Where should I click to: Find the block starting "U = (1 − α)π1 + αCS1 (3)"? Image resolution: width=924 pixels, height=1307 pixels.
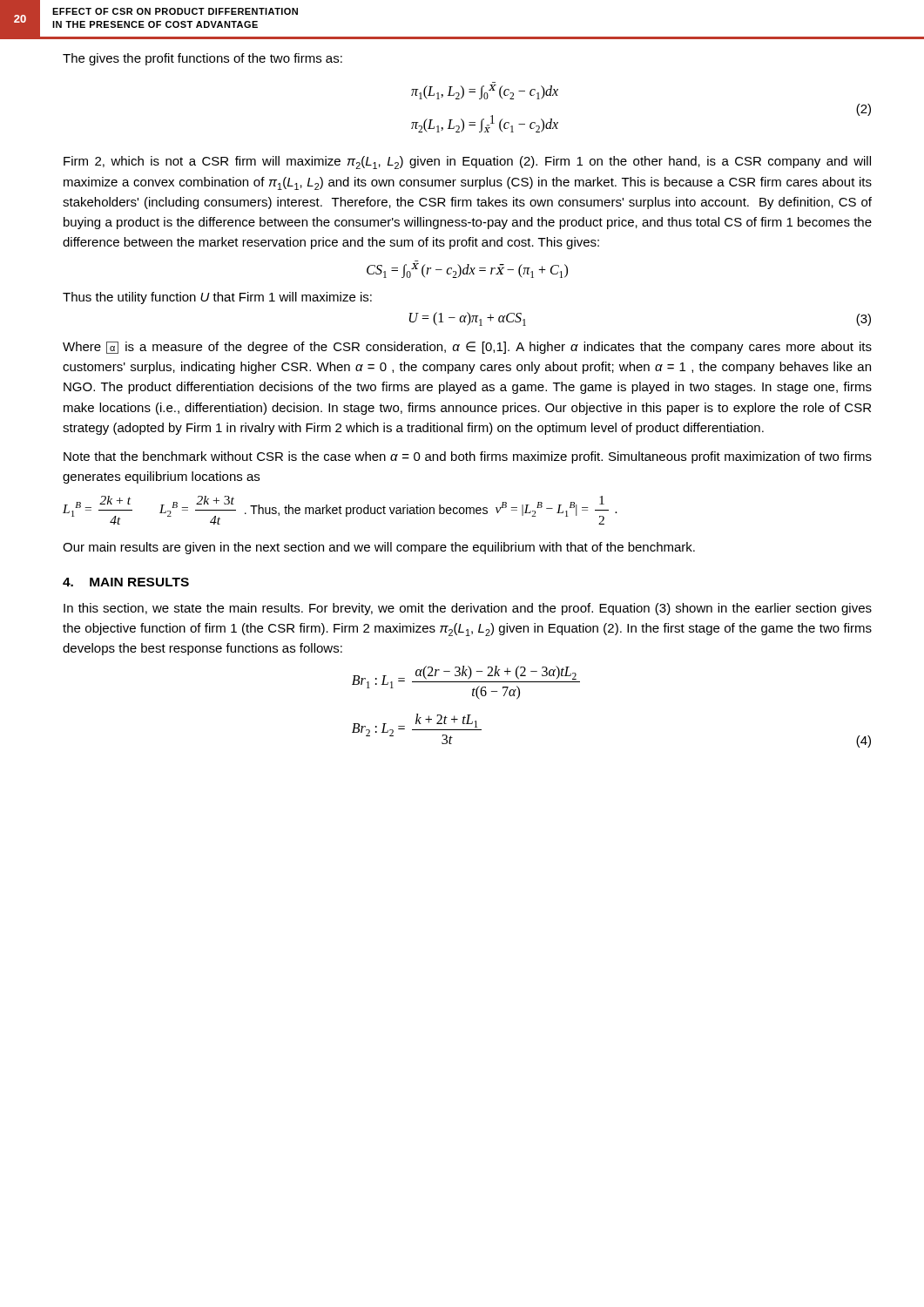[471, 318]
